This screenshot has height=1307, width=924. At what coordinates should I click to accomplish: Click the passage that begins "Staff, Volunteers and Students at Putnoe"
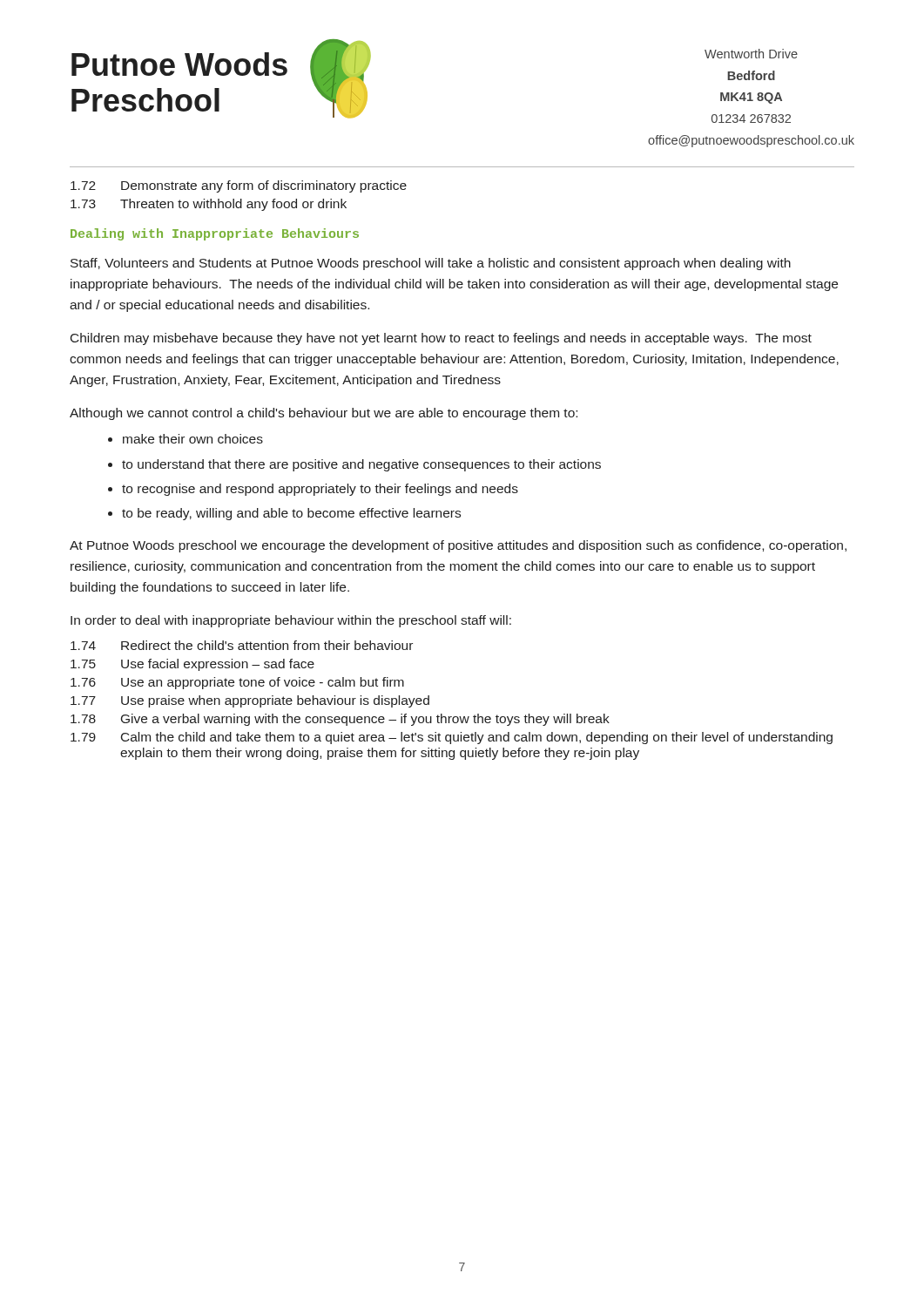coord(454,284)
